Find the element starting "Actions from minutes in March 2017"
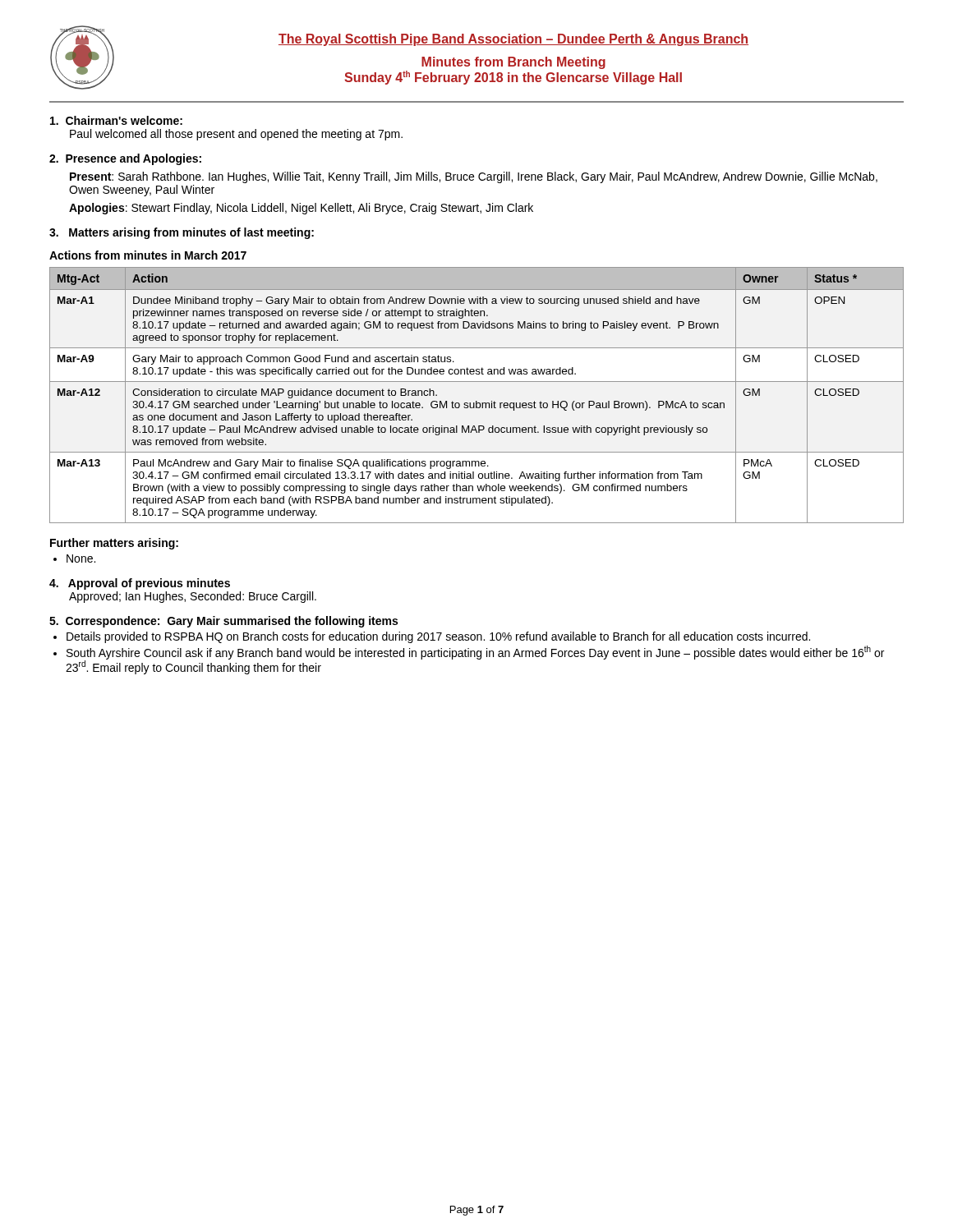 pos(148,255)
